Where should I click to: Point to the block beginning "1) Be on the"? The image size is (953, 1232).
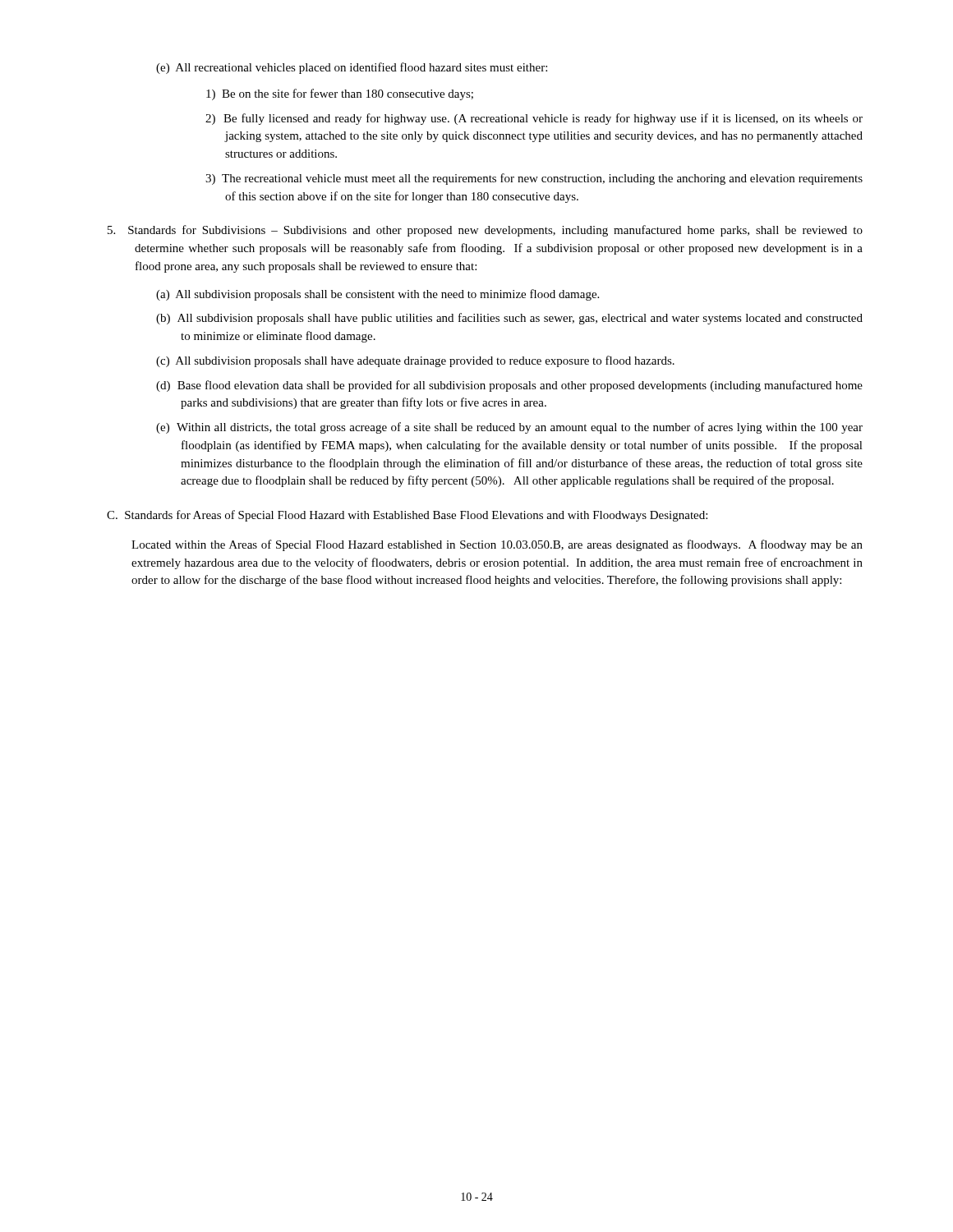click(340, 93)
